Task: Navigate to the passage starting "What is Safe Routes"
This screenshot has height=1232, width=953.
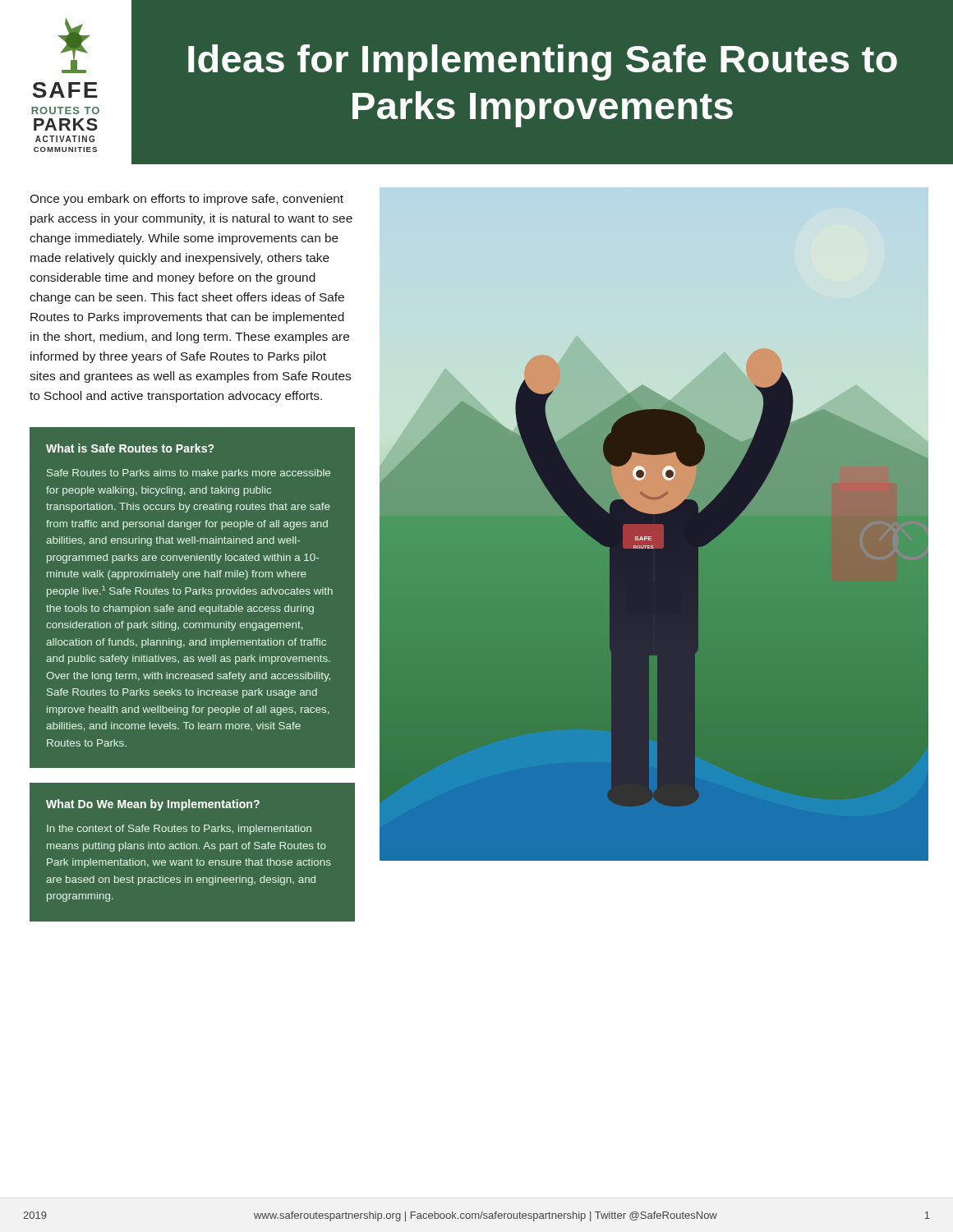Action: point(130,449)
